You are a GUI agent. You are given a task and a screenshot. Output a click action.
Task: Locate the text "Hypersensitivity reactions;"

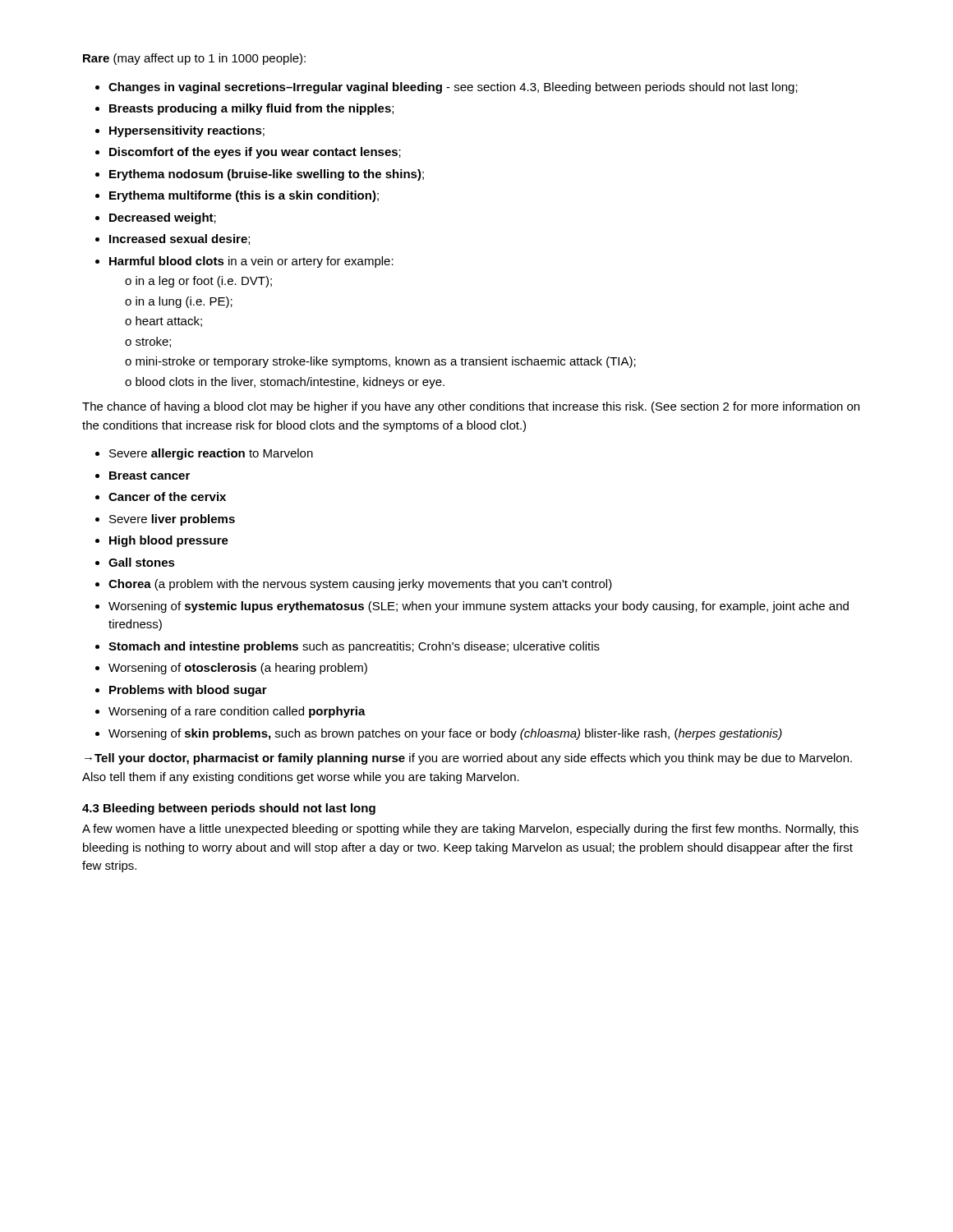[187, 130]
